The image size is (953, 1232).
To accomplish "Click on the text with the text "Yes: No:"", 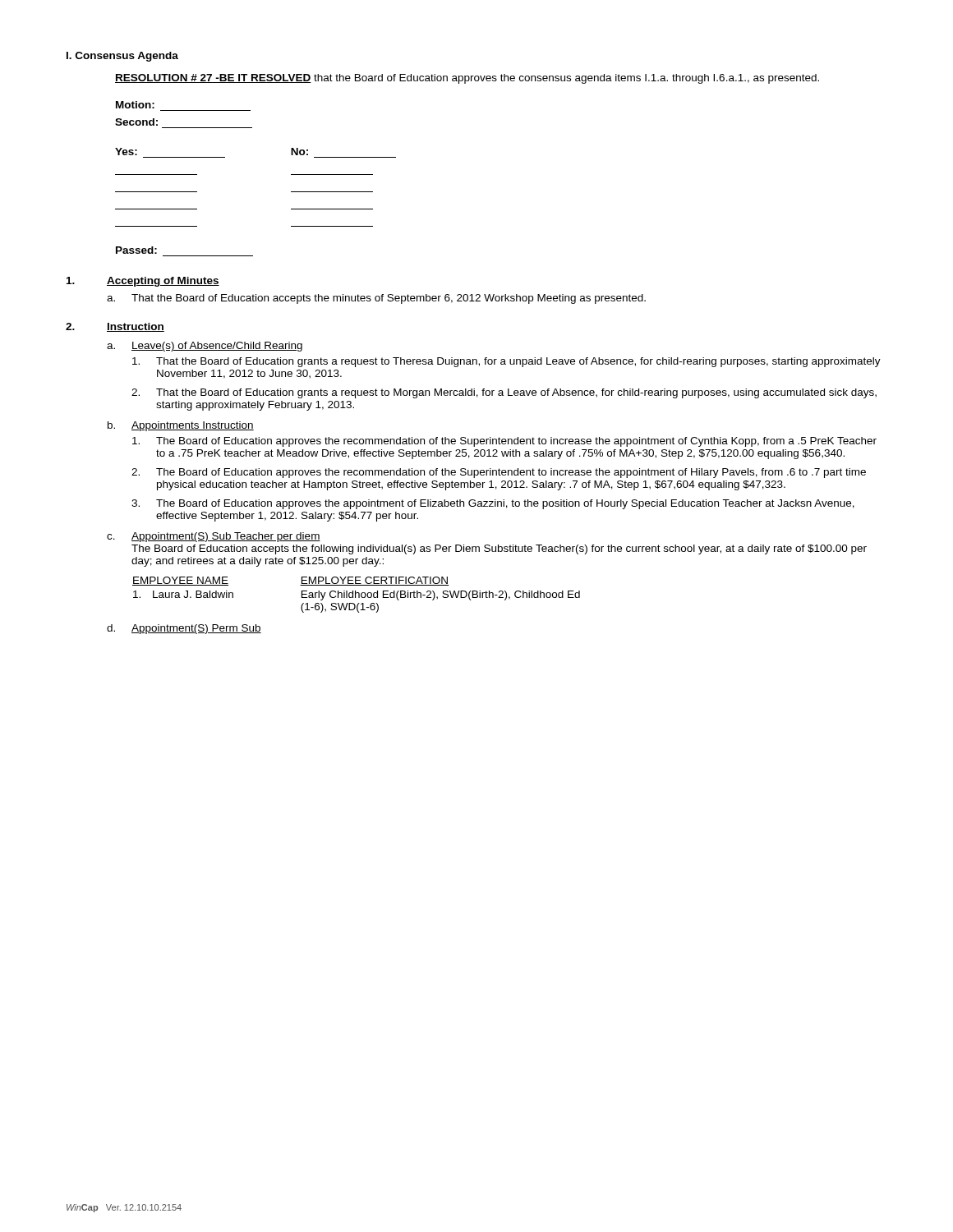I will [124, 151].
